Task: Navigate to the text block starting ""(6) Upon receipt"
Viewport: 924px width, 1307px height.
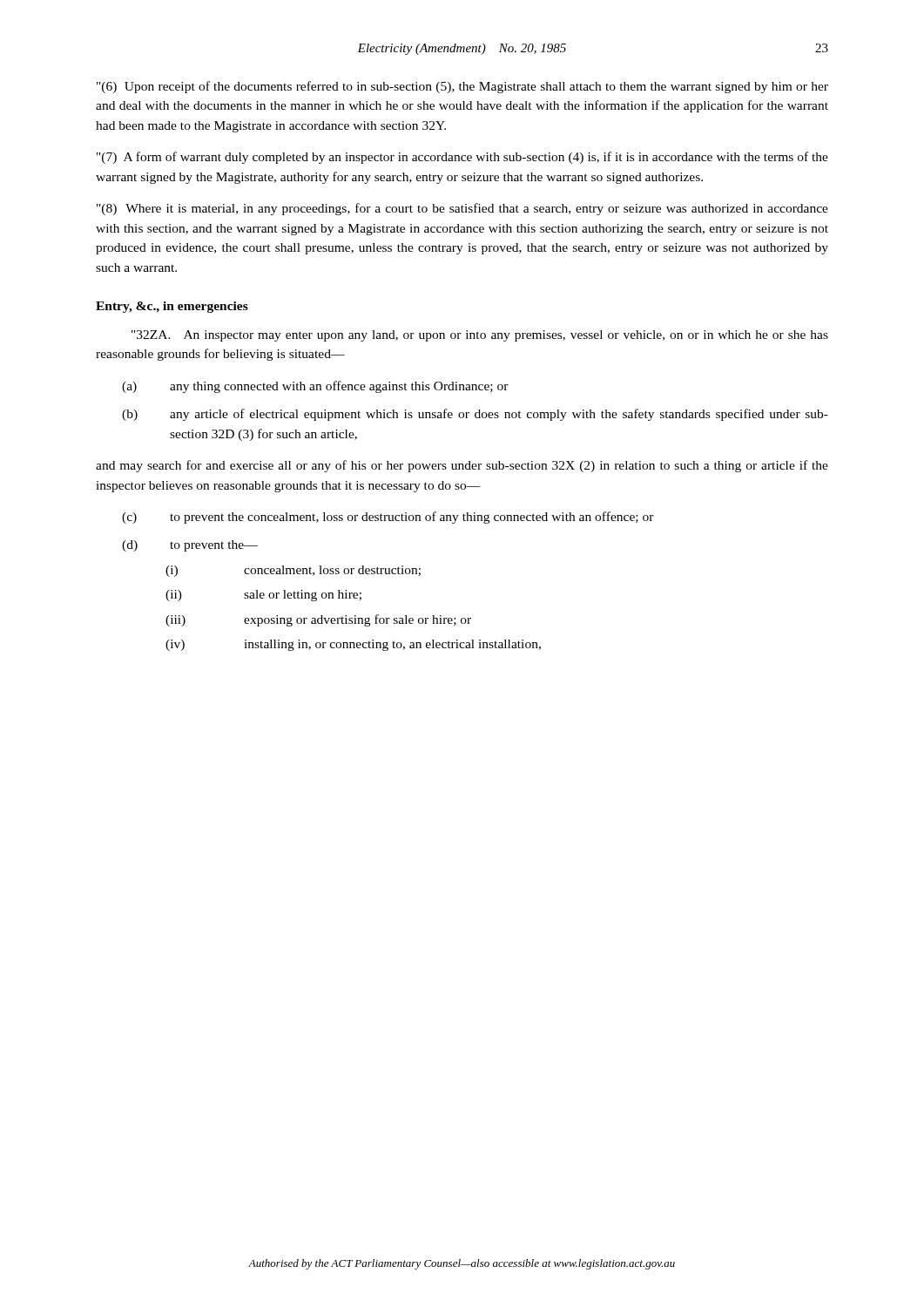Action: coord(462,106)
